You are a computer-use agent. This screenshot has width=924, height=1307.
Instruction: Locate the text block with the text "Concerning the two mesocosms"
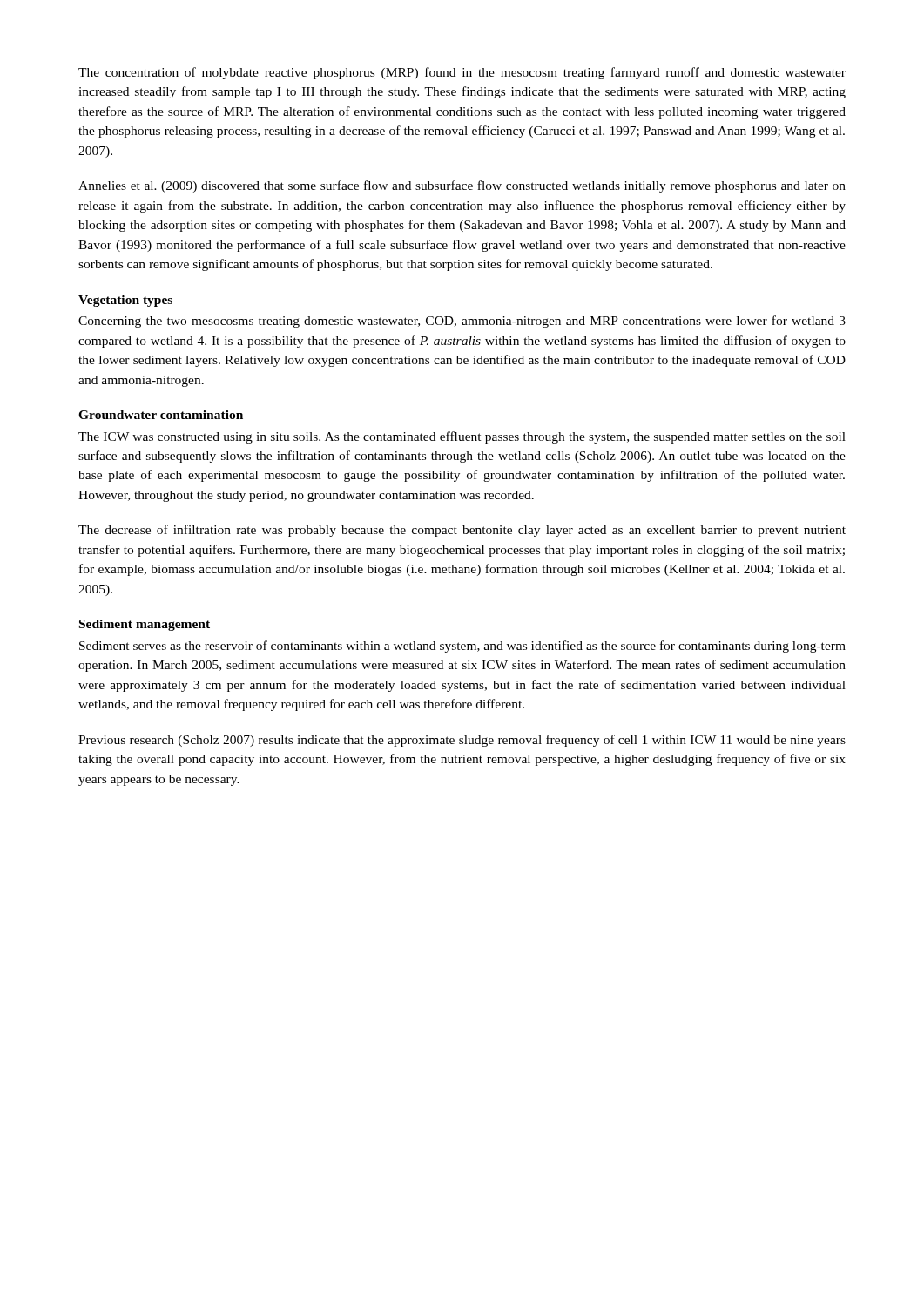click(462, 350)
